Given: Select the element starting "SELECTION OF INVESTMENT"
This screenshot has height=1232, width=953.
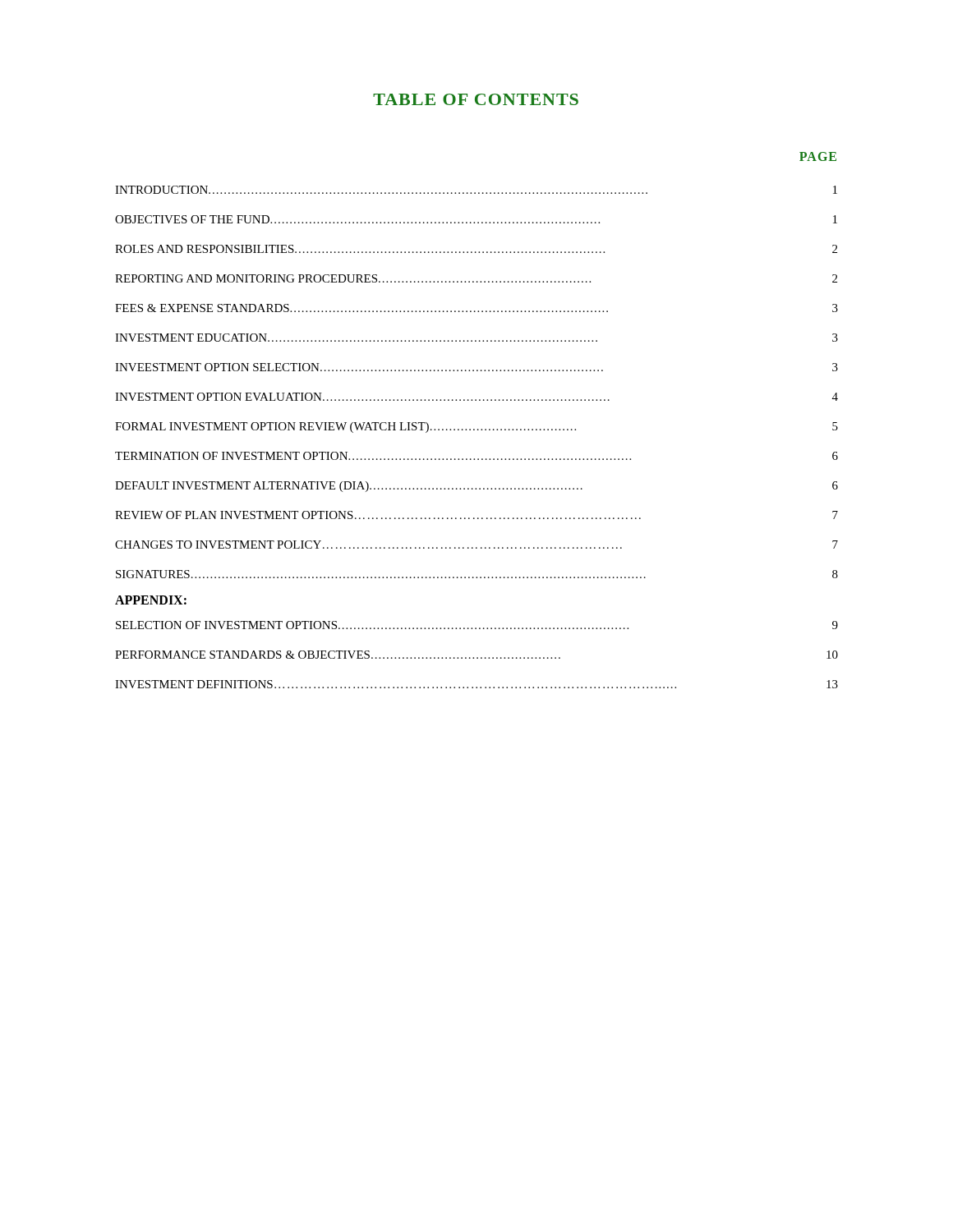Looking at the screenshot, I should [476, 626].
